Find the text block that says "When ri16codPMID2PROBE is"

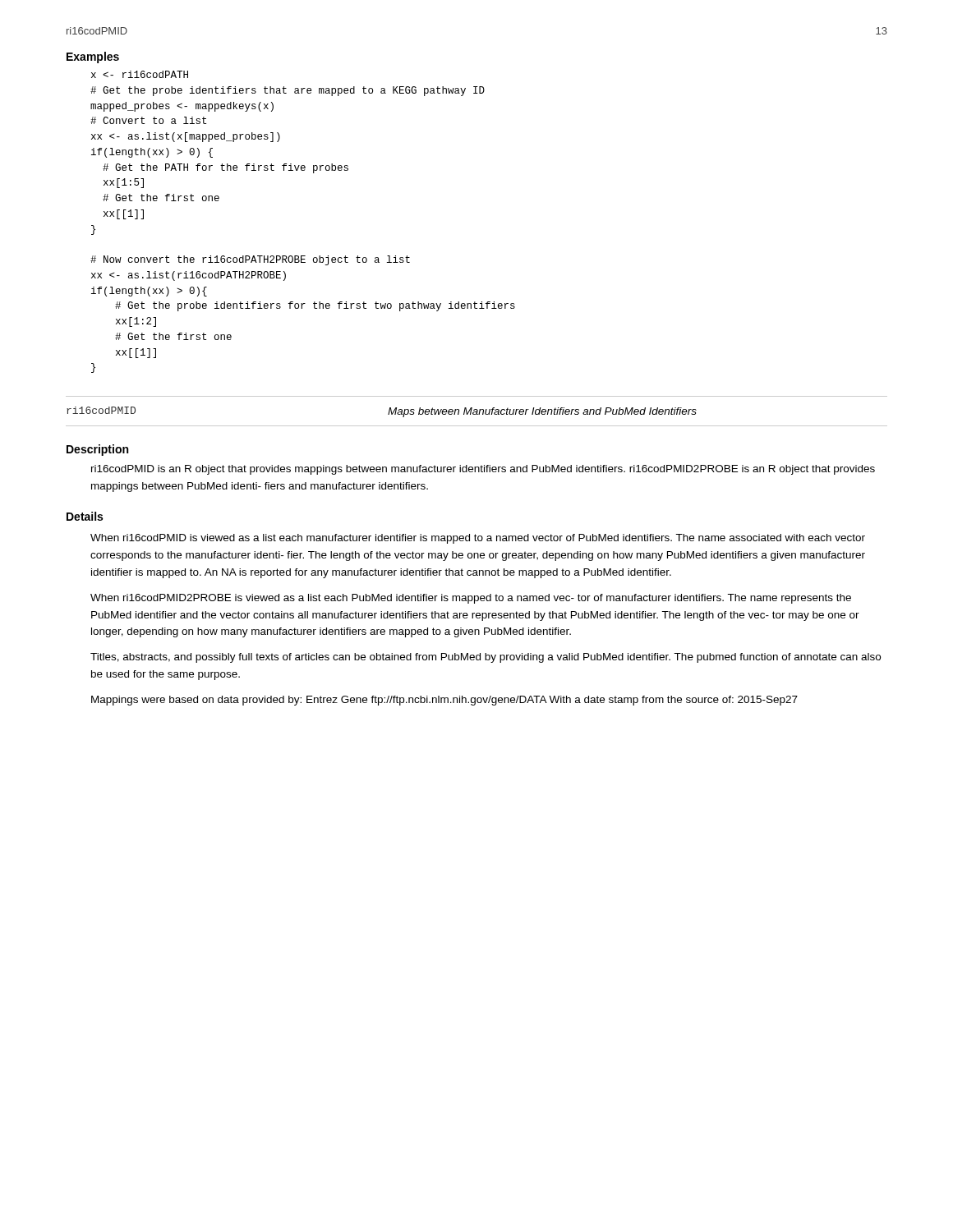[x=475, y=614]
